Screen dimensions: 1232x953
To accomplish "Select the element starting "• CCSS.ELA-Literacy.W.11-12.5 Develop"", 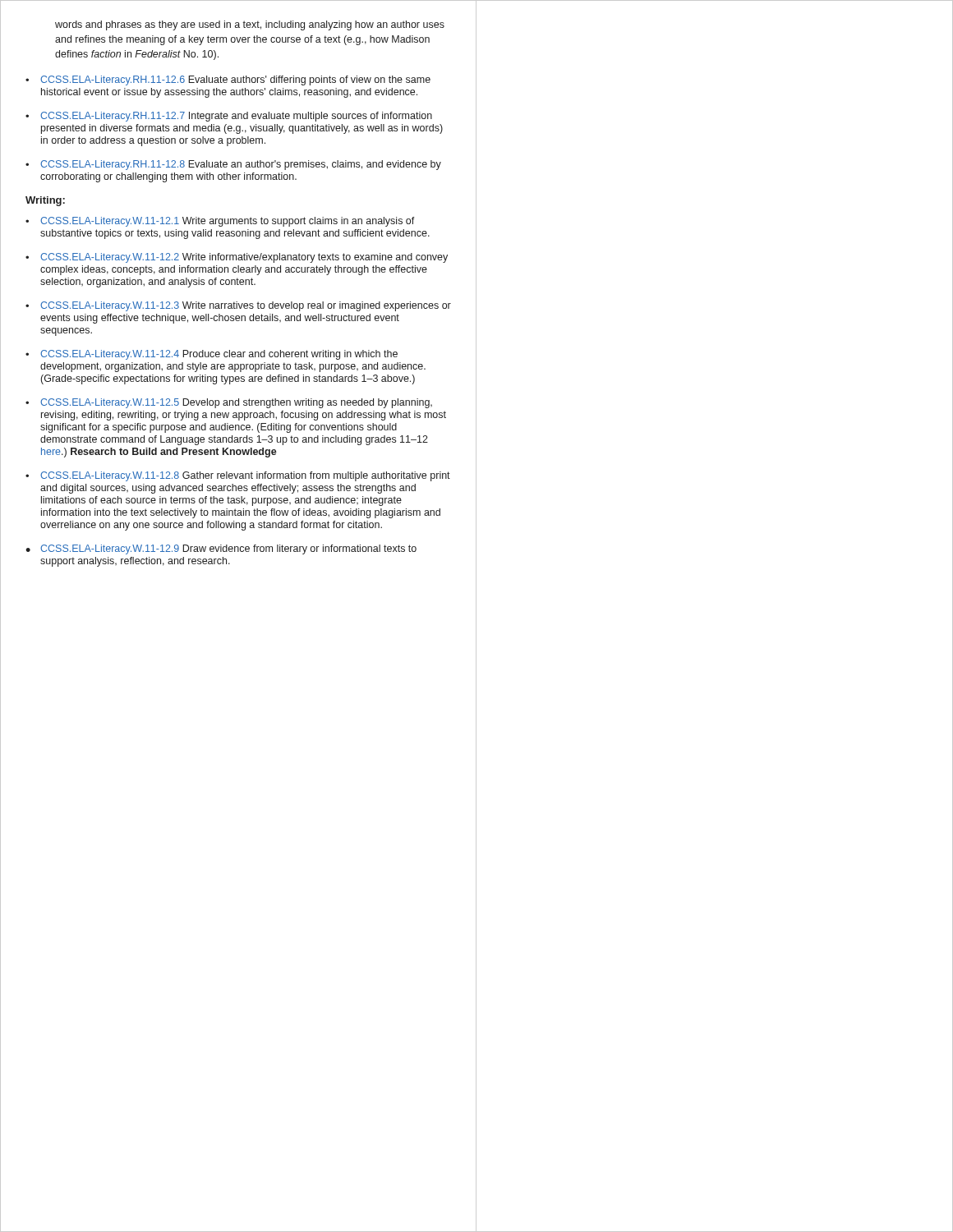I will 238,427.
